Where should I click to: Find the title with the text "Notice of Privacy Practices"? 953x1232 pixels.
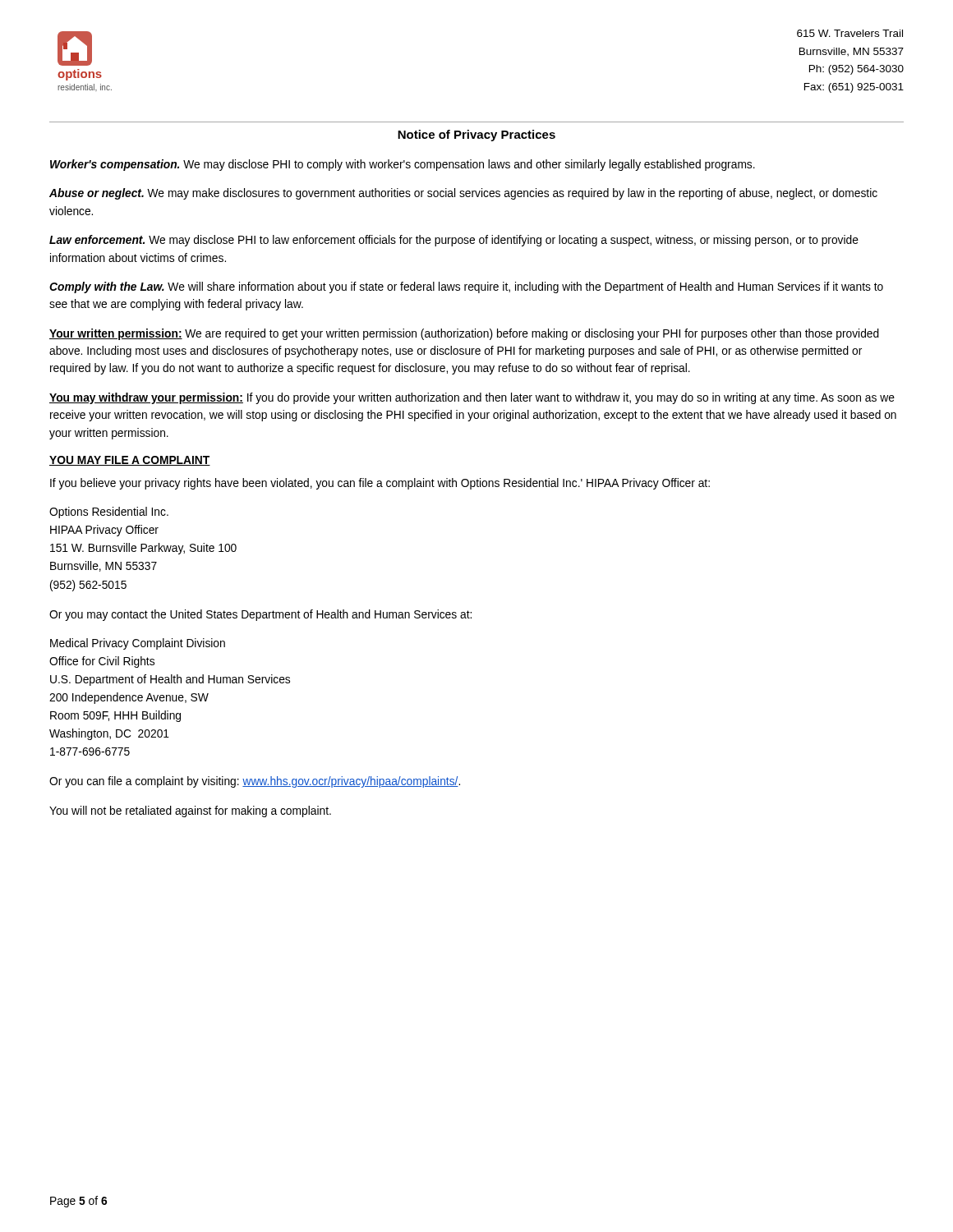[x=476, y=134]
